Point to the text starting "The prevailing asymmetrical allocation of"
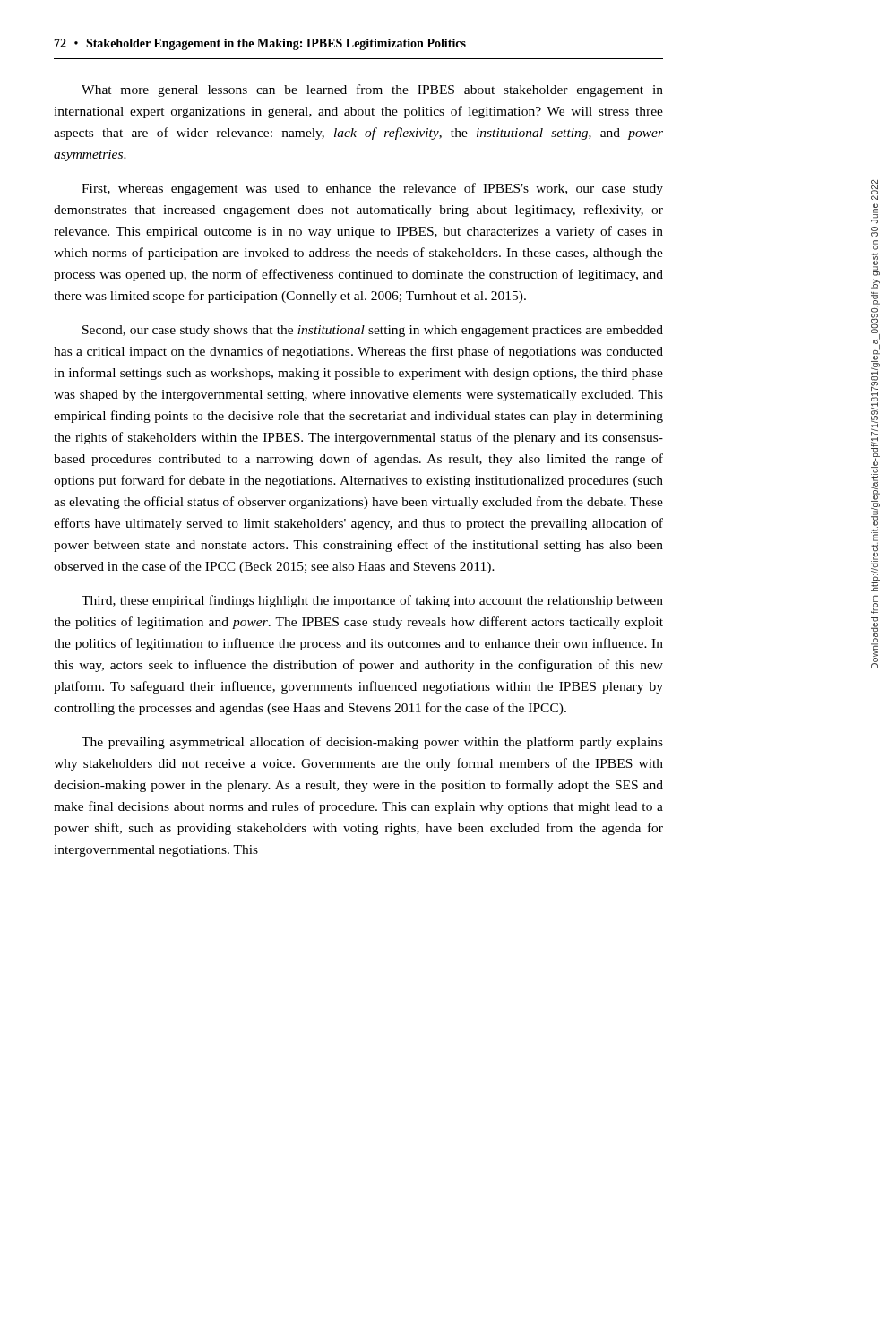The image size is (896, 1344). click(358, 796)
